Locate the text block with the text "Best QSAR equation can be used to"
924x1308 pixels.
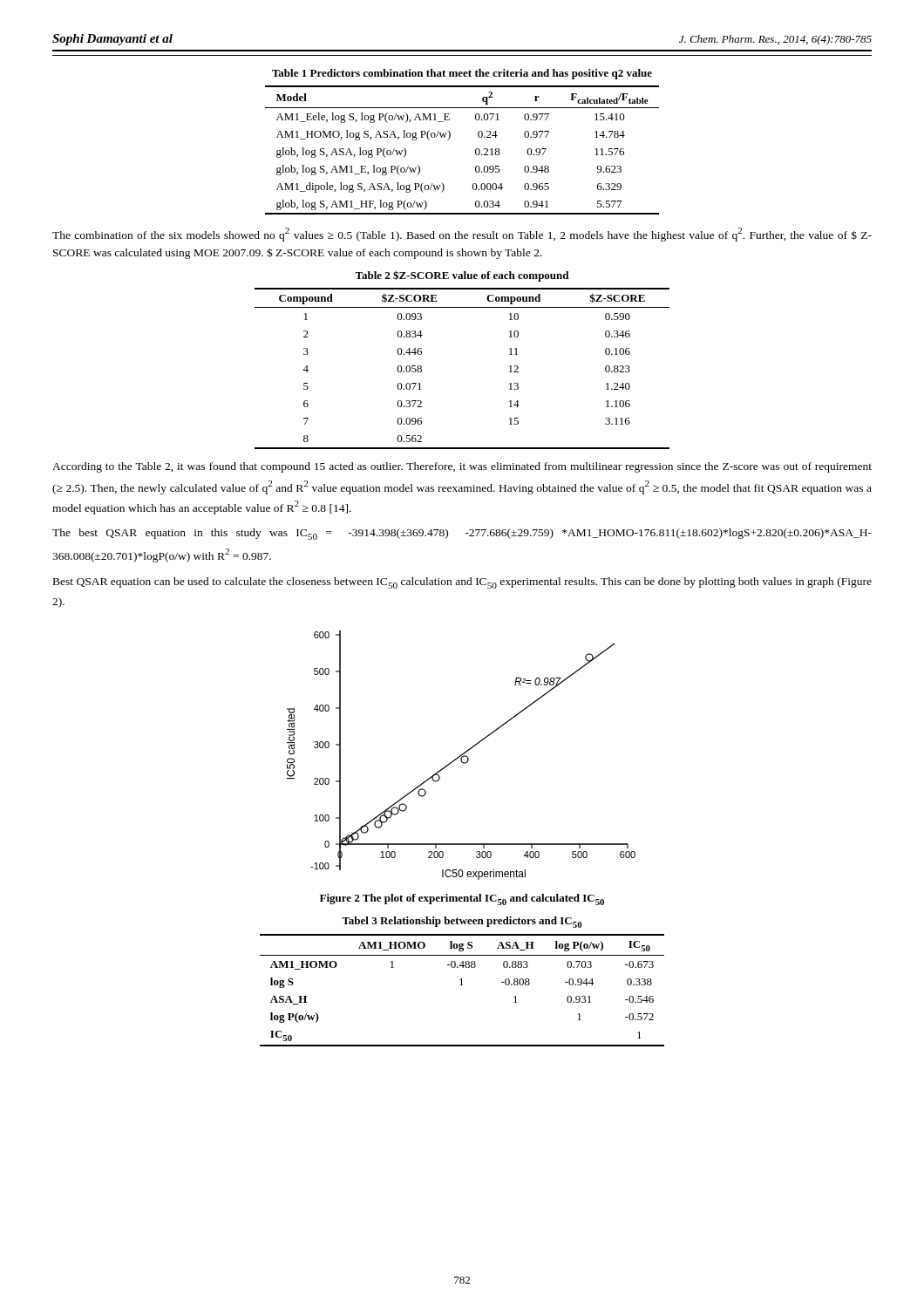tap(462, 591)
